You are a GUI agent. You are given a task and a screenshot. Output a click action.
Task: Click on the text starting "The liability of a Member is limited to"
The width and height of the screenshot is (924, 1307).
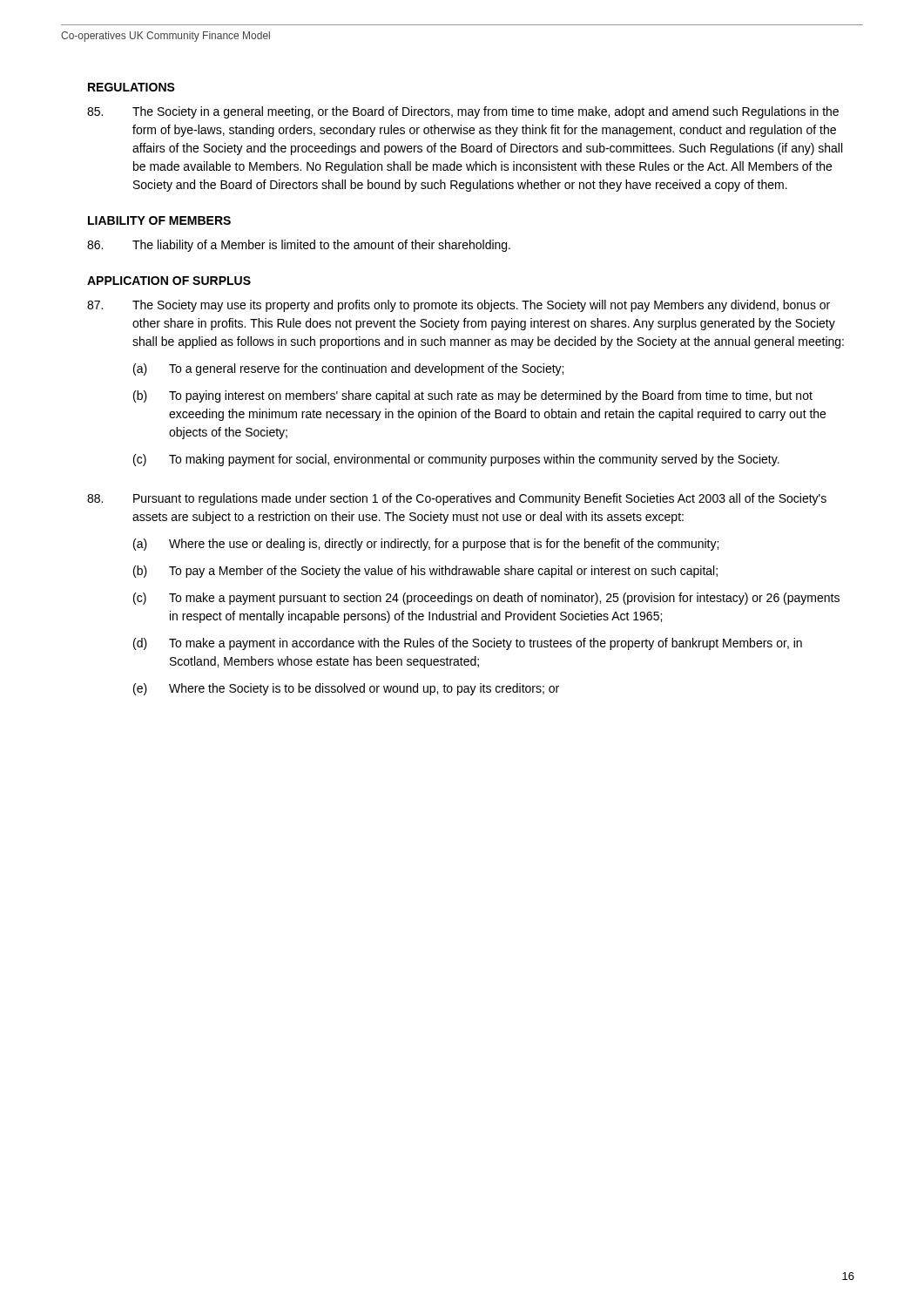click(x=466, y=245)
